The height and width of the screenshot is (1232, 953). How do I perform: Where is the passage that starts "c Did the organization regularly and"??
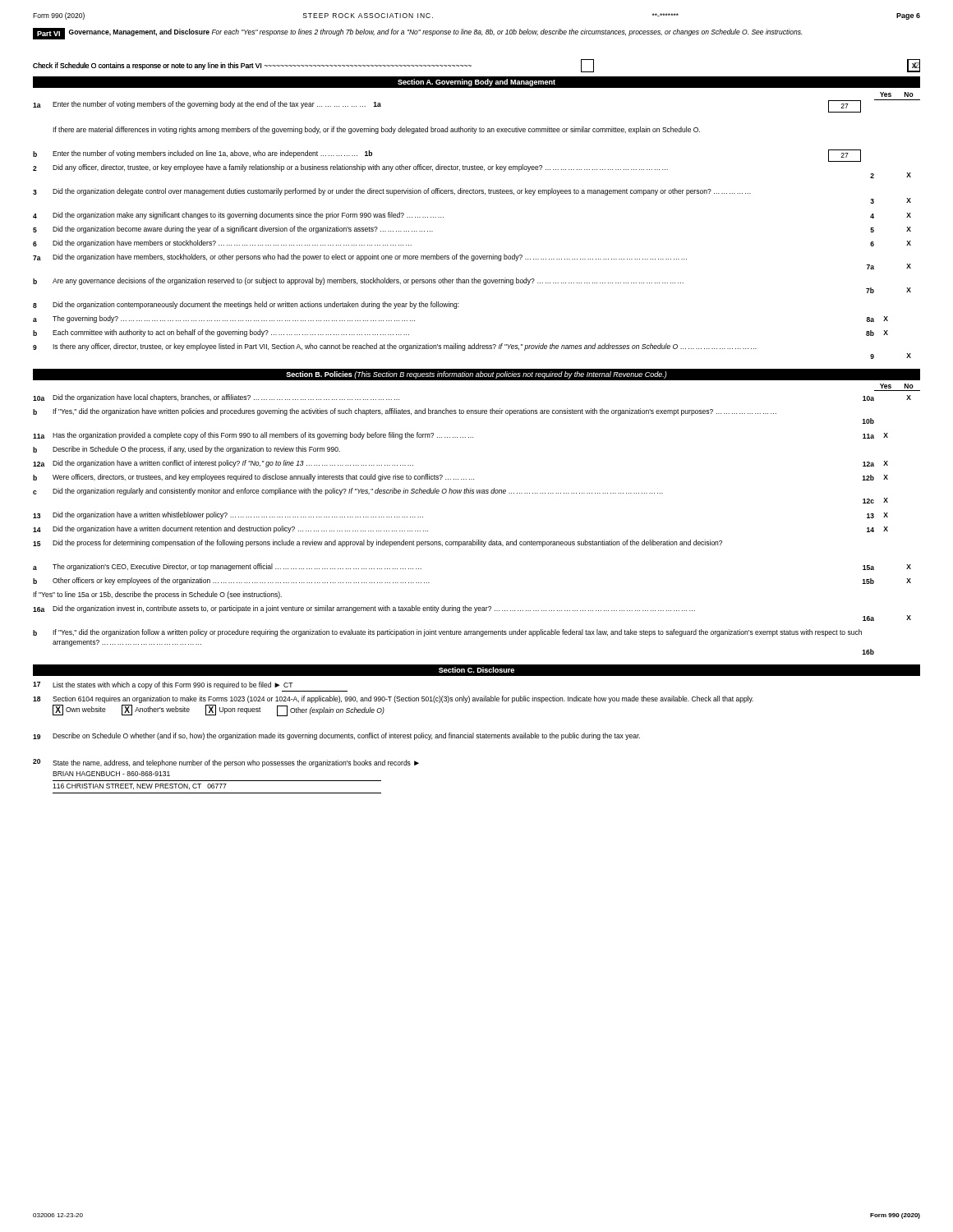tap(476, 496)
